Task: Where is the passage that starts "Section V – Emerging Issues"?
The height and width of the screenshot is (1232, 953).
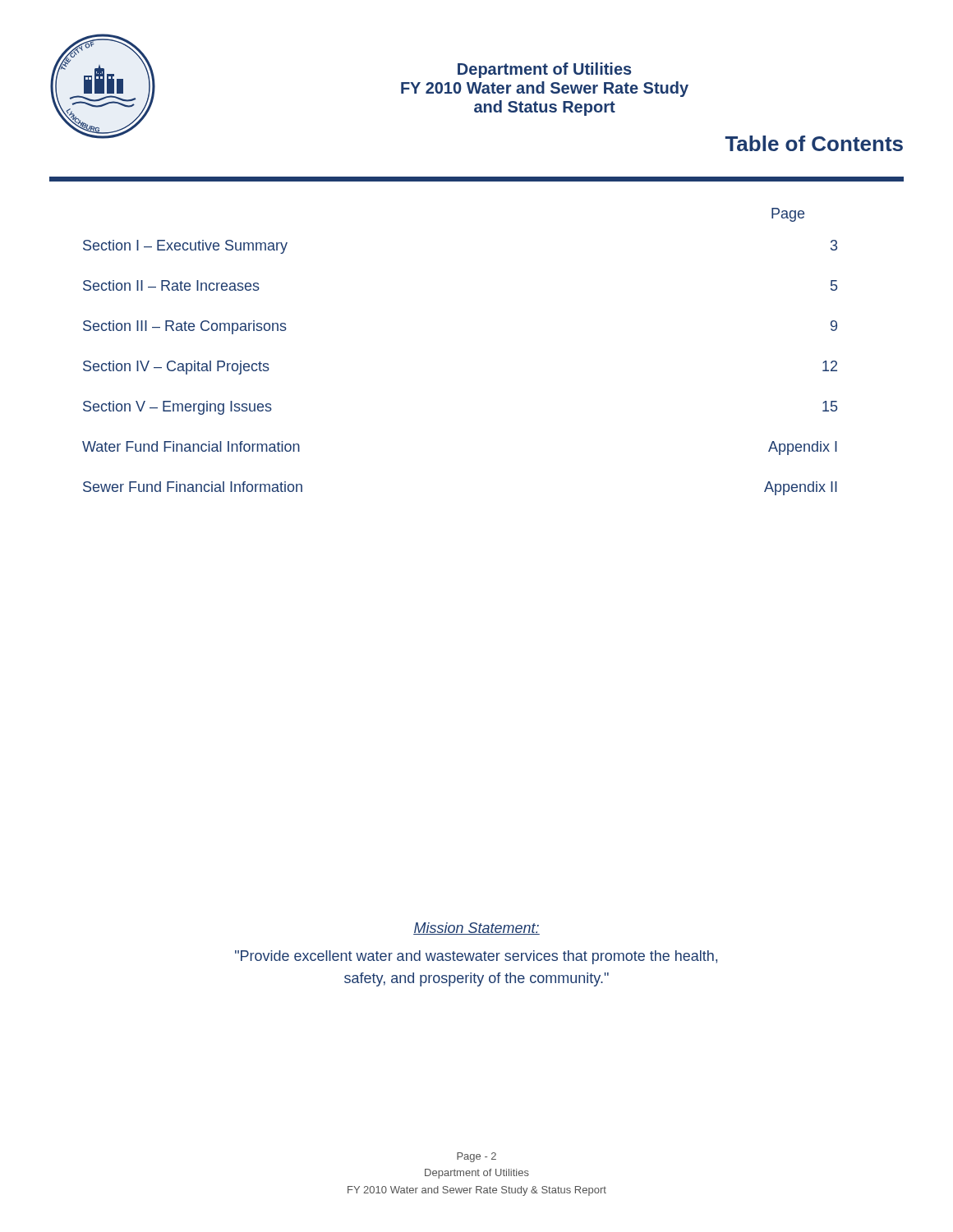Action: click(178, 408)
